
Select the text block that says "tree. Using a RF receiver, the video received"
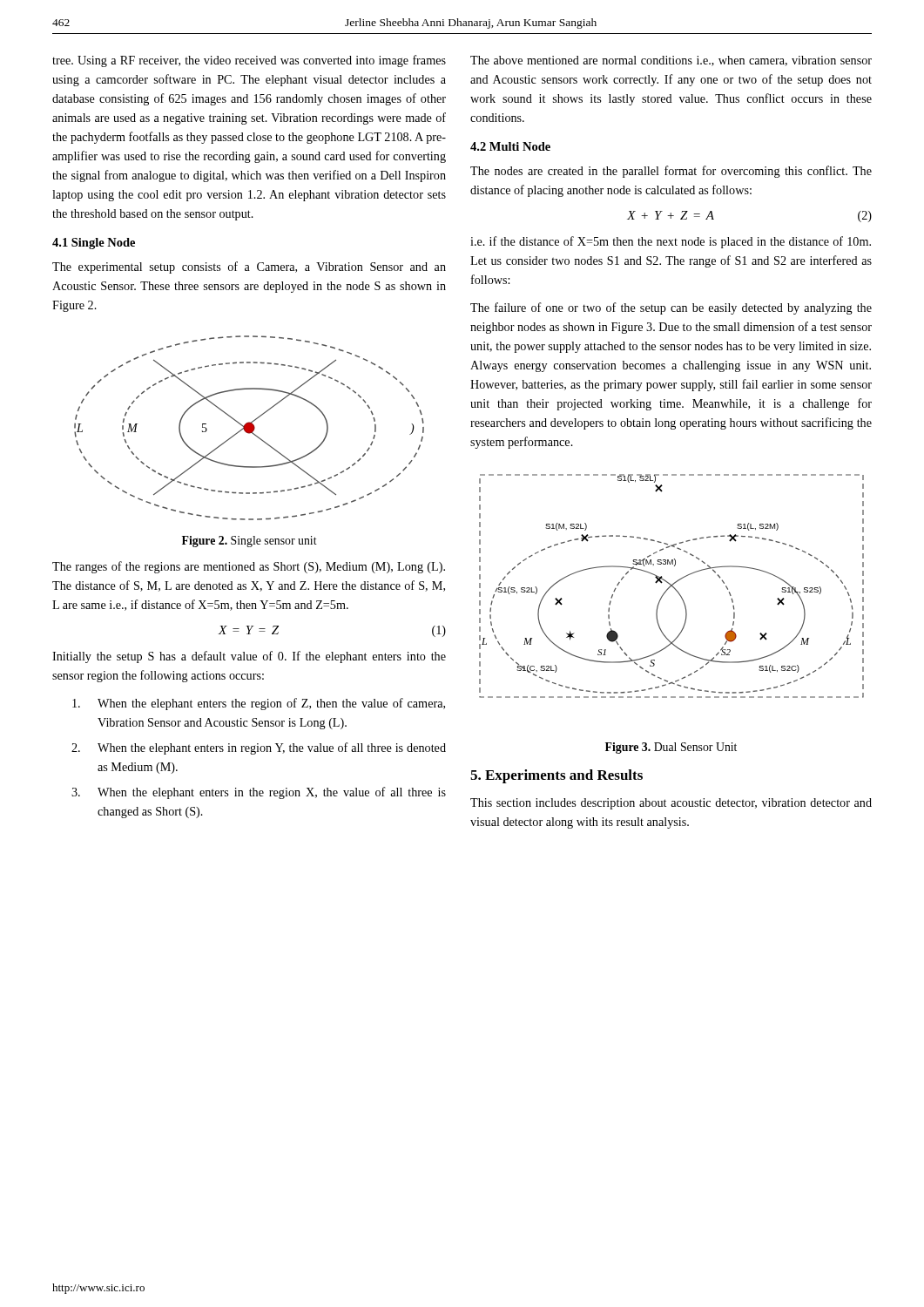coord(249,137)
